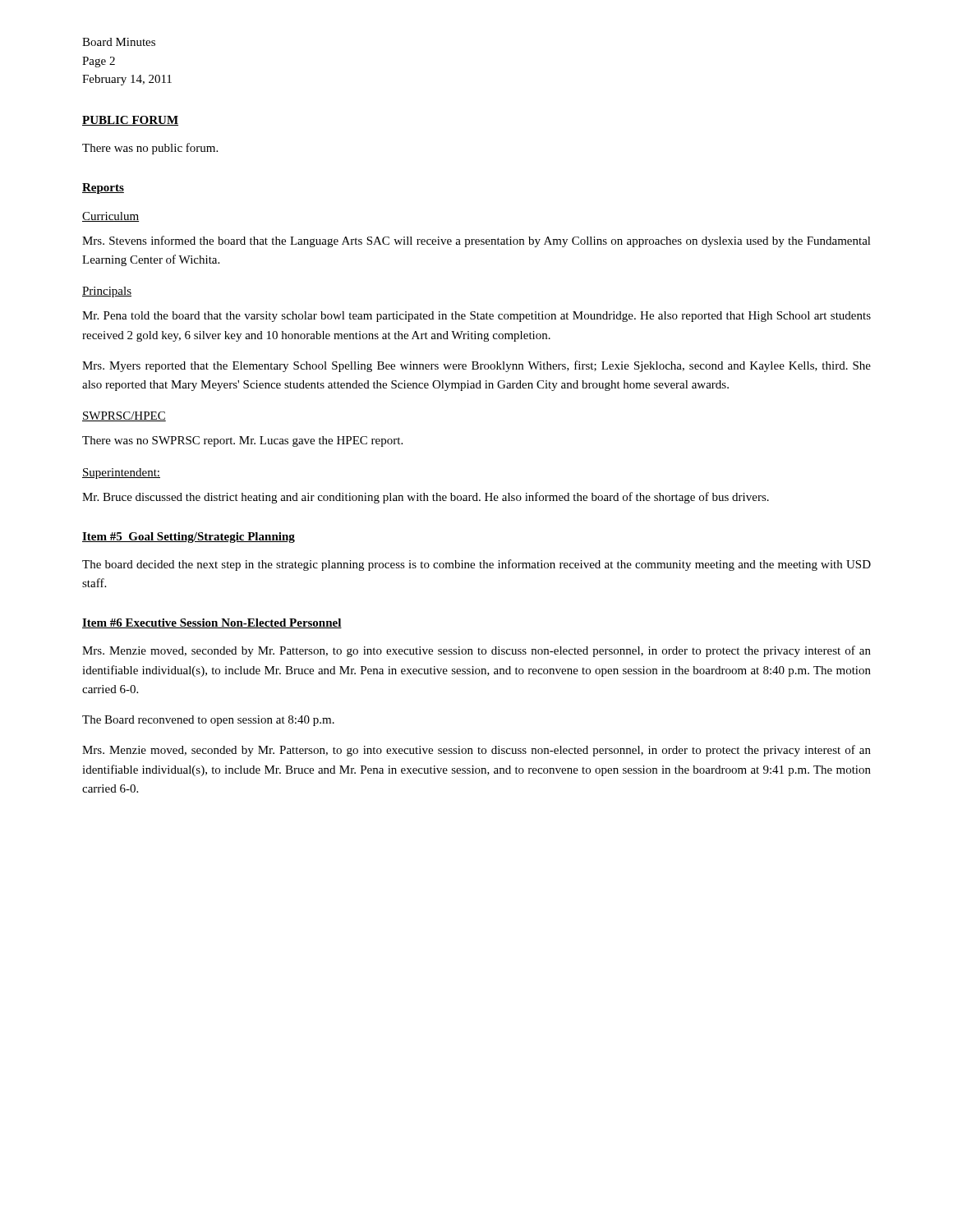Locate the text starting "Mrs. Stevens informed the"
The height and width of the screenshot is (1232, 953).
click(476, 250)
